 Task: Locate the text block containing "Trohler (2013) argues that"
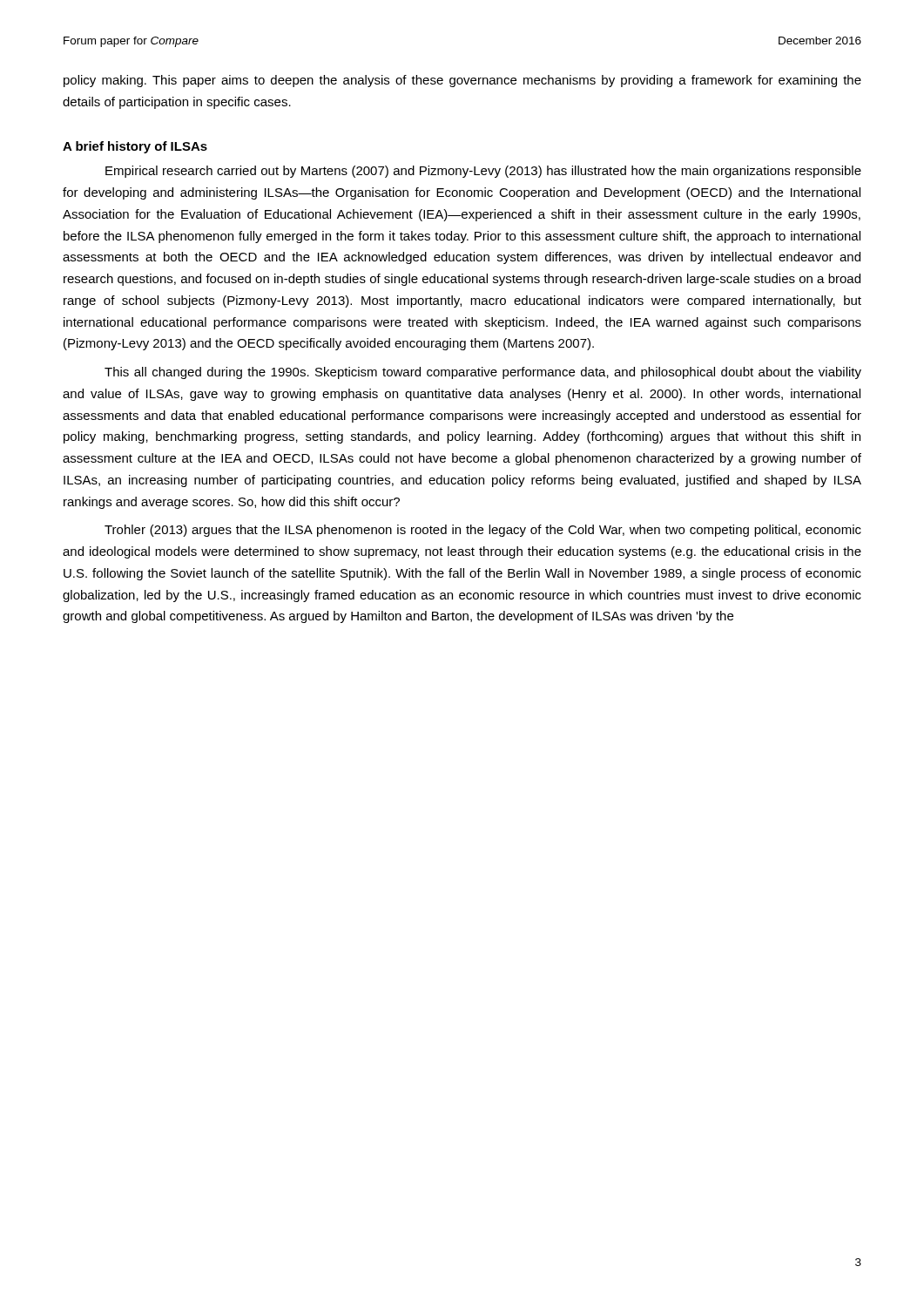[462, 573]
